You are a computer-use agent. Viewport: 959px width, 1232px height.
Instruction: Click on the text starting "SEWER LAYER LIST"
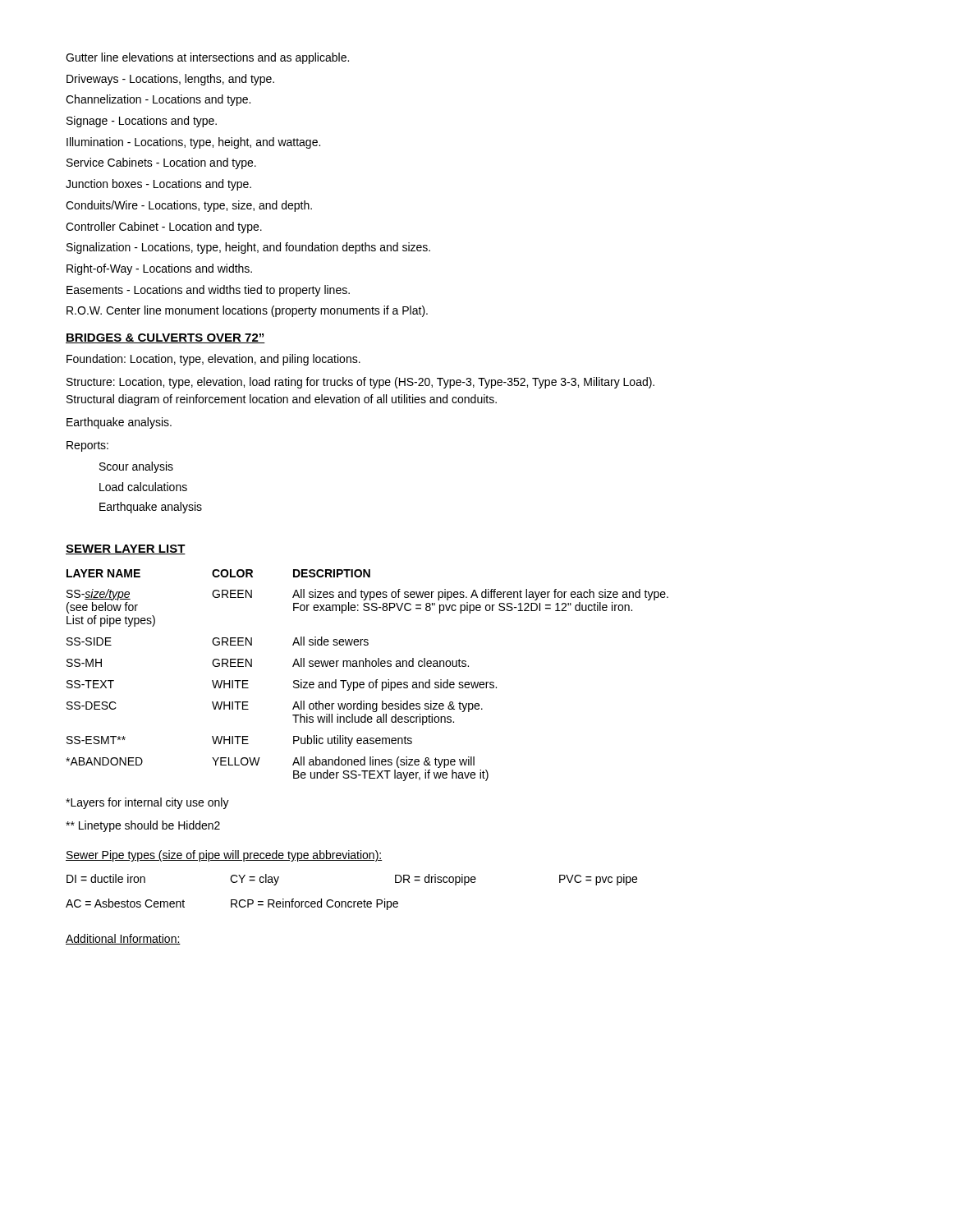(125, 548)
